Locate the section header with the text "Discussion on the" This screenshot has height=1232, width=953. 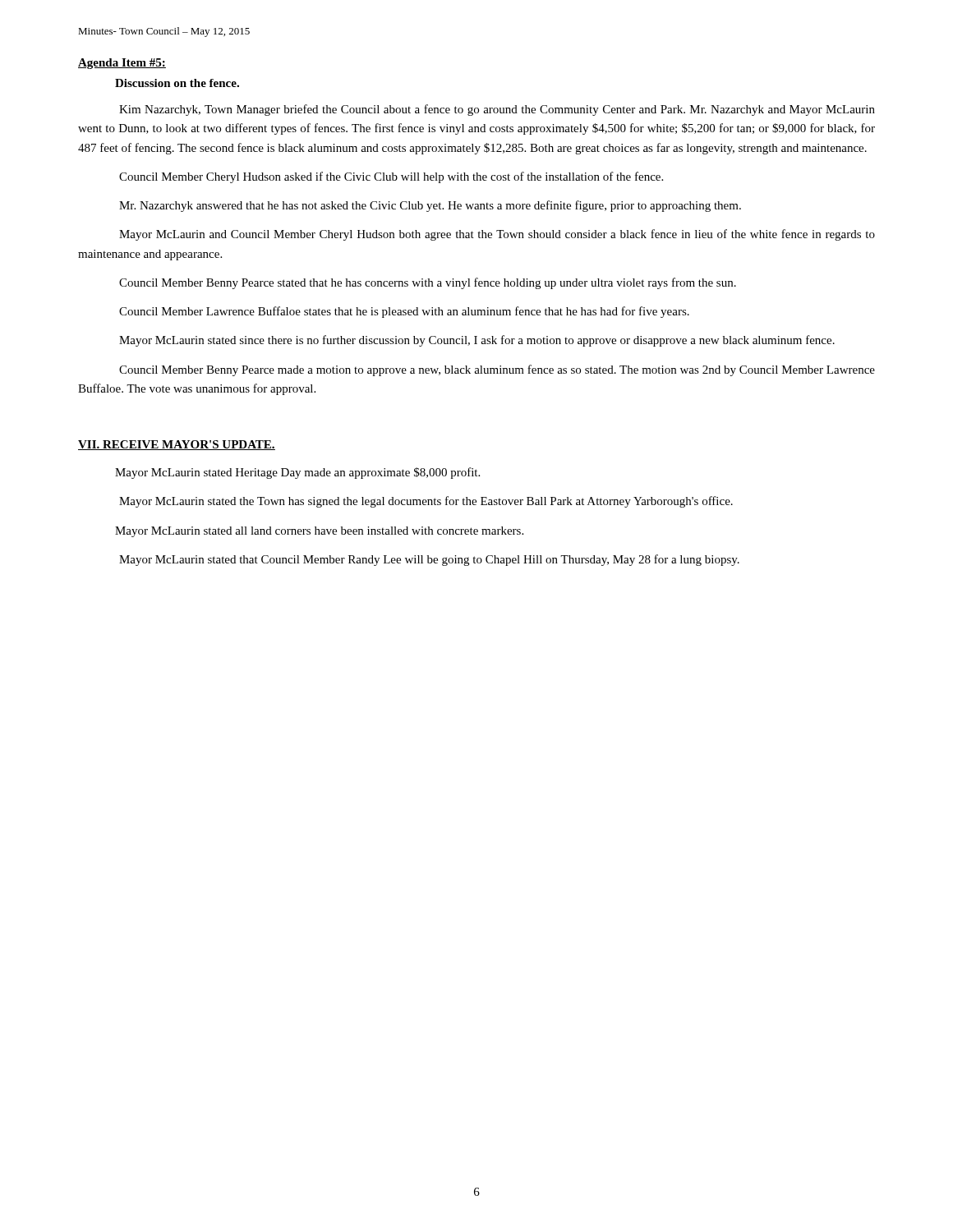177,83
